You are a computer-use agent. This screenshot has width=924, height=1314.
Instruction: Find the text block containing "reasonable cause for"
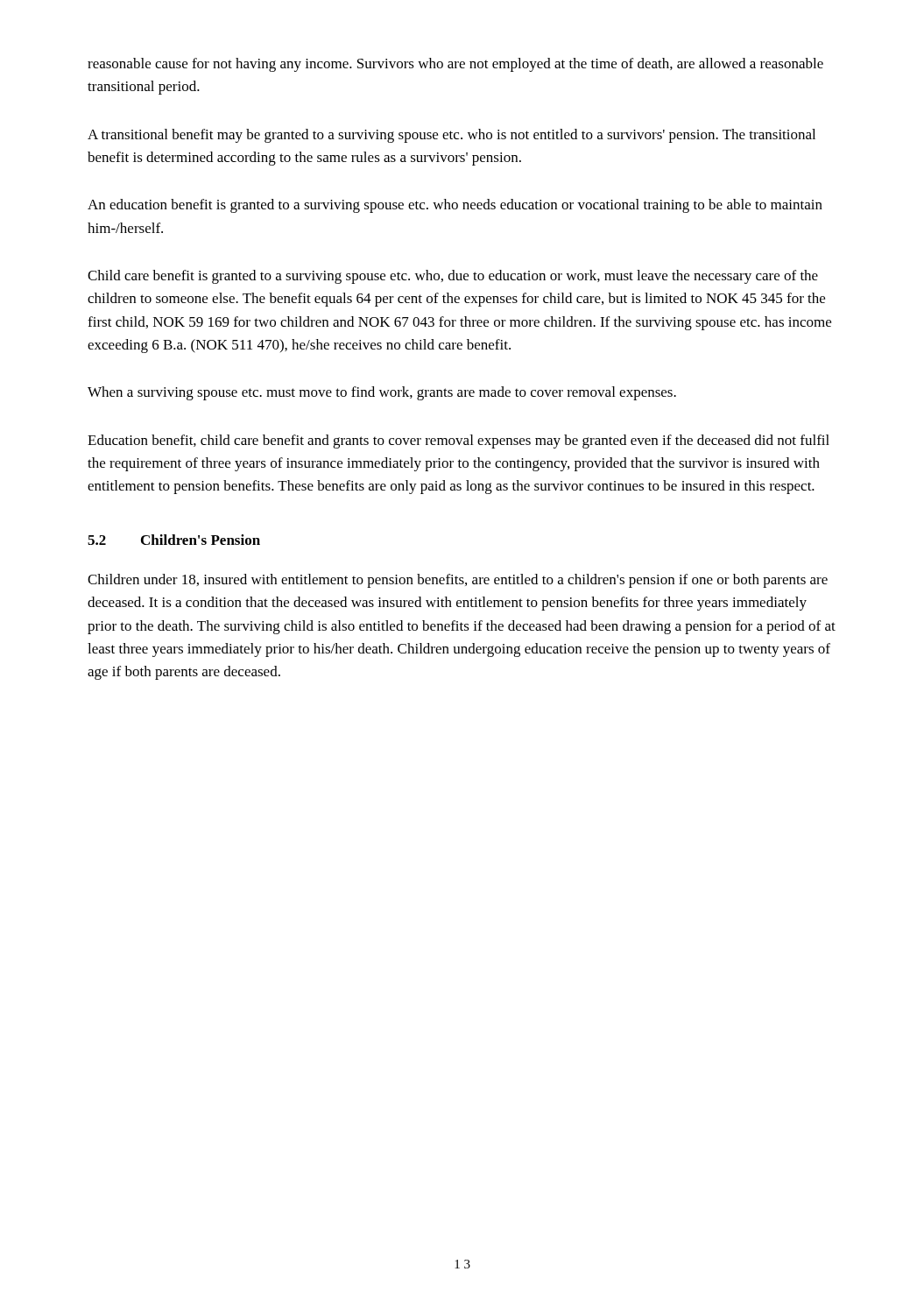(x=456, y=75)
